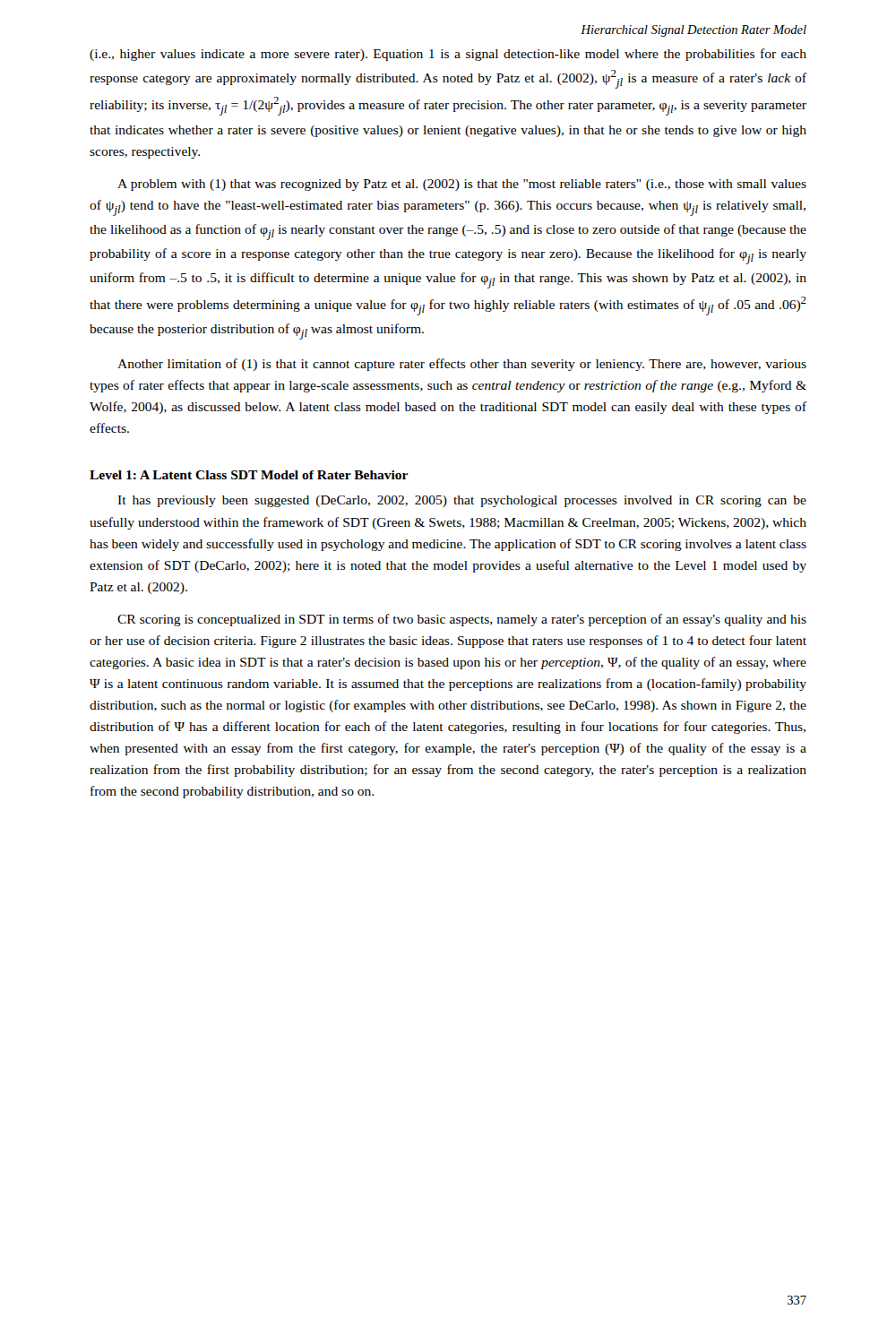Click on the text block that says "Another limitation of (1)"
This screenshot has width=896, height=1344.
[x=448, y=396]
